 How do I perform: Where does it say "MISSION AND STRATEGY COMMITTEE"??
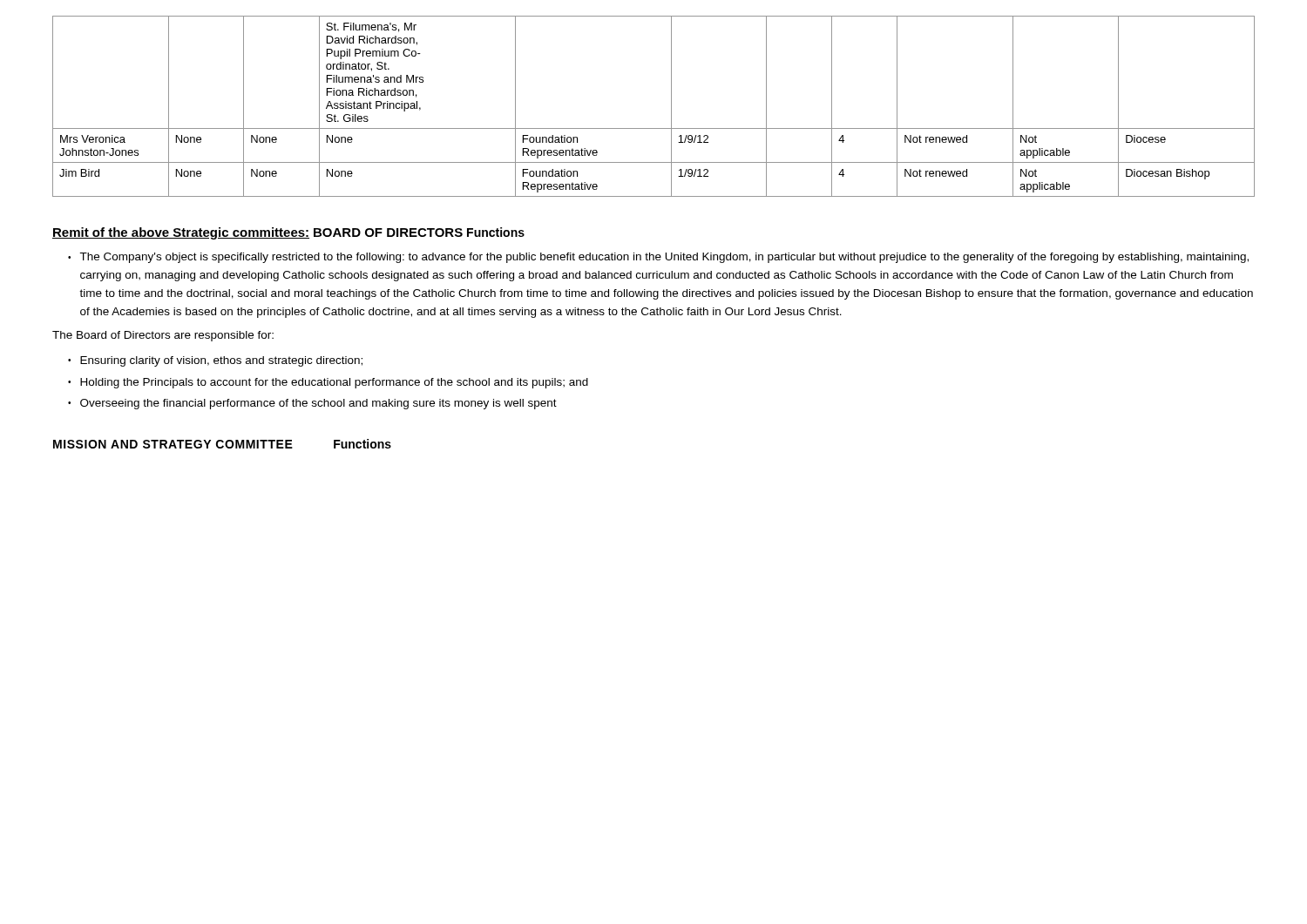173,444
